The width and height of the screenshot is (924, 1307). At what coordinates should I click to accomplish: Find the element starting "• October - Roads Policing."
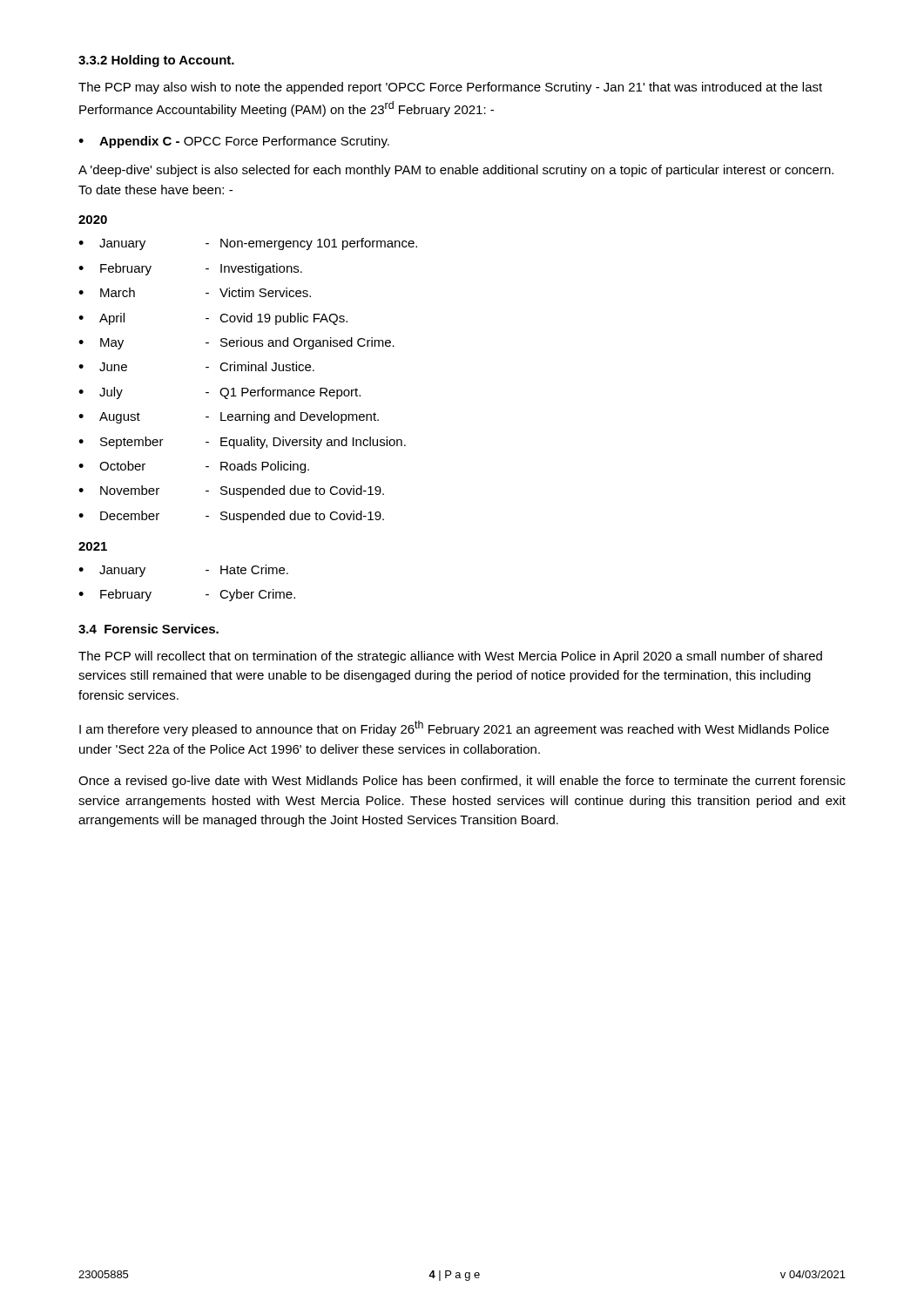[194, 467]
